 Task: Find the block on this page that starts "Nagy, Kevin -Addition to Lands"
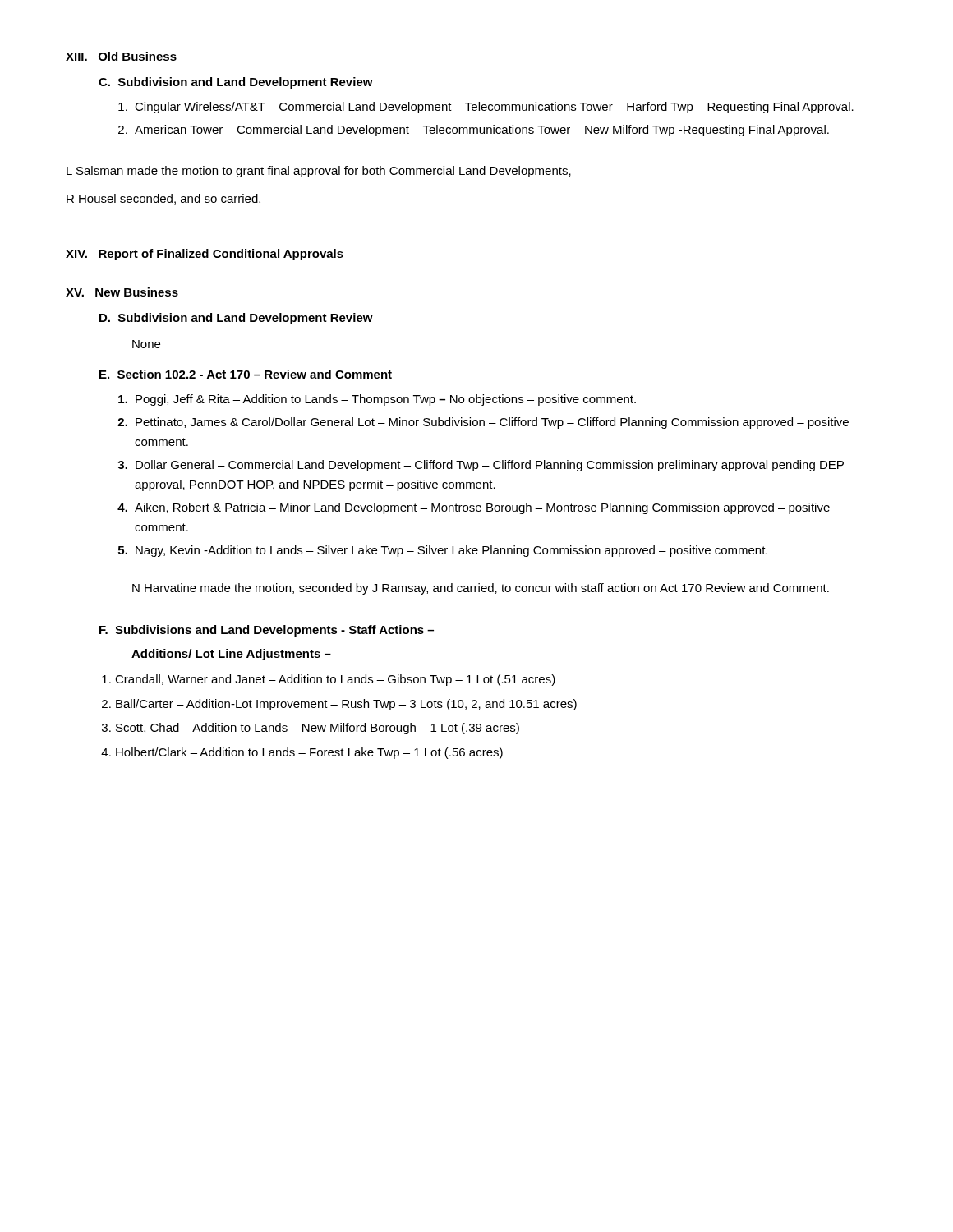(x=452, y=550)
